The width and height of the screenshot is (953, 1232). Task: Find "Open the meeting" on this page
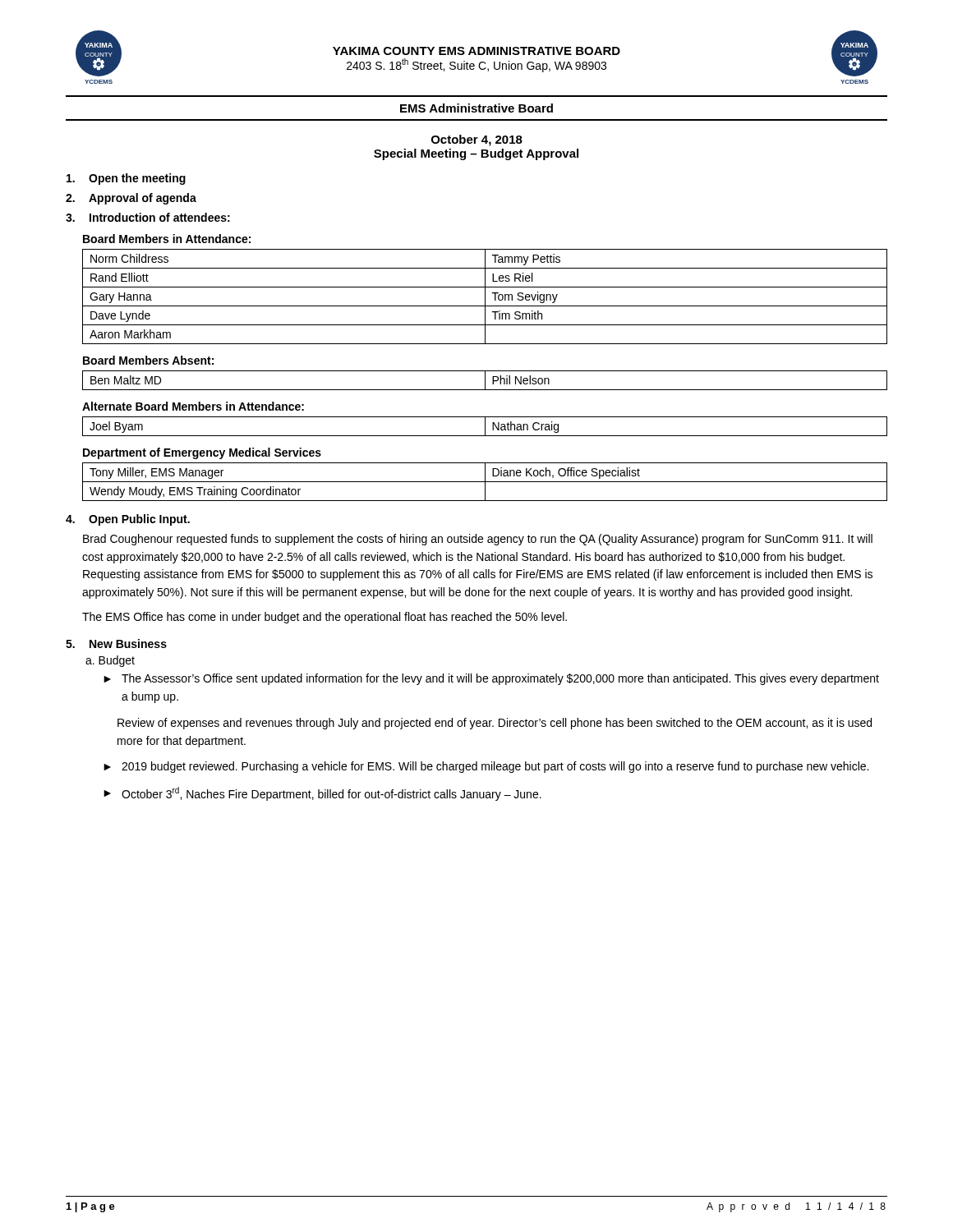pos(126,178)
